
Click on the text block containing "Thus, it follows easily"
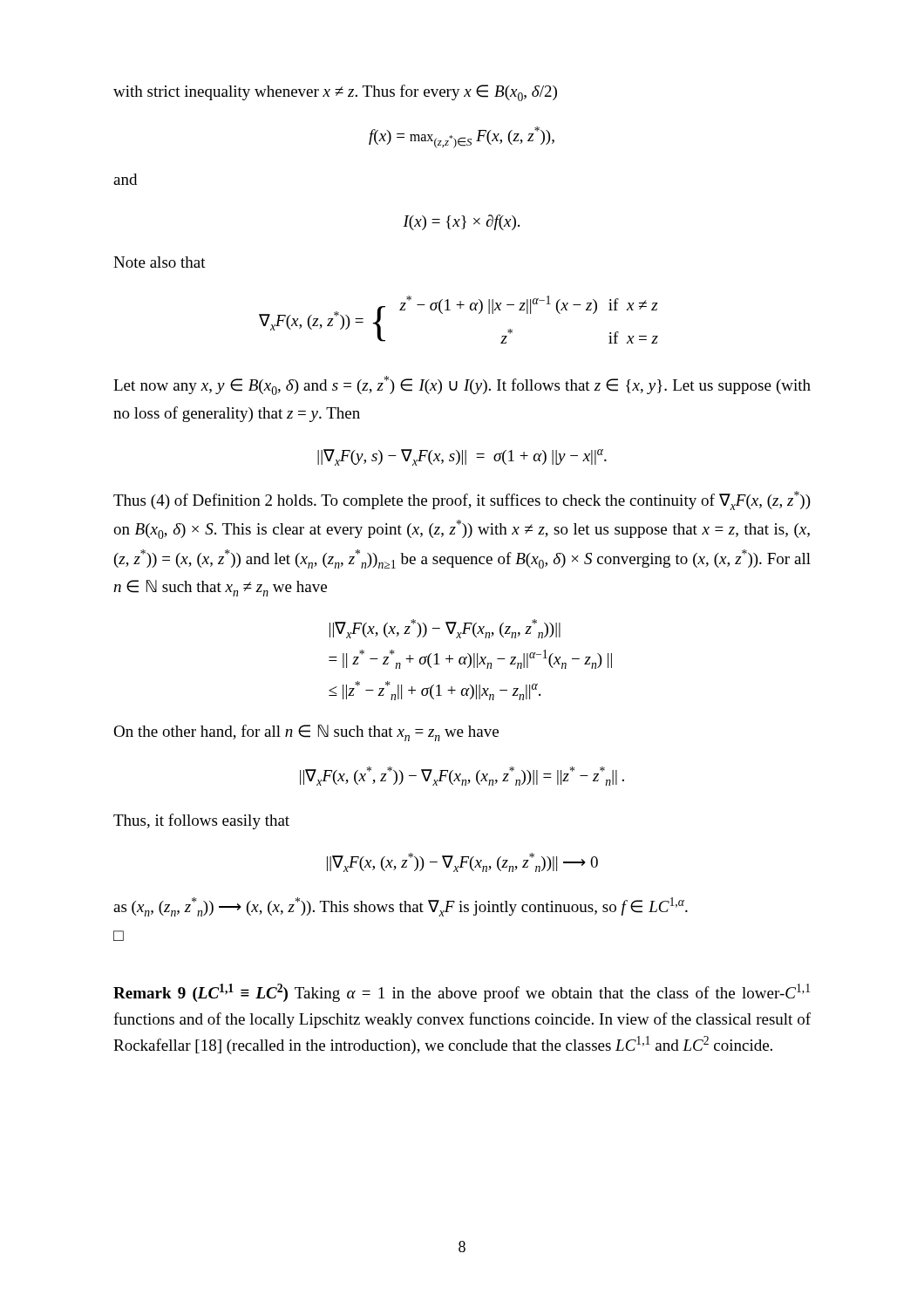(201, 821)
